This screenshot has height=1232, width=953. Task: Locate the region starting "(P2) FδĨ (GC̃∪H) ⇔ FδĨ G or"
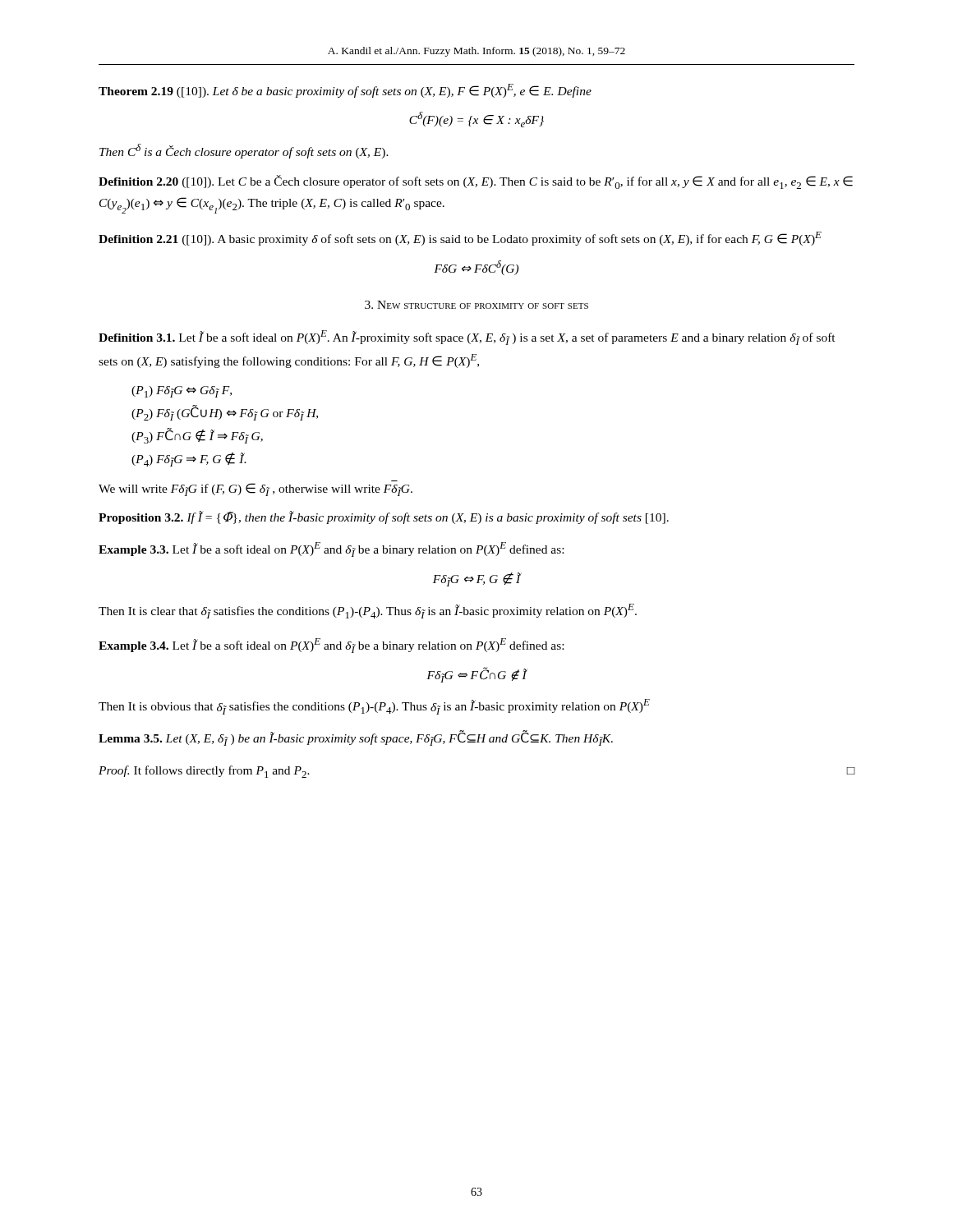(225, 414)
